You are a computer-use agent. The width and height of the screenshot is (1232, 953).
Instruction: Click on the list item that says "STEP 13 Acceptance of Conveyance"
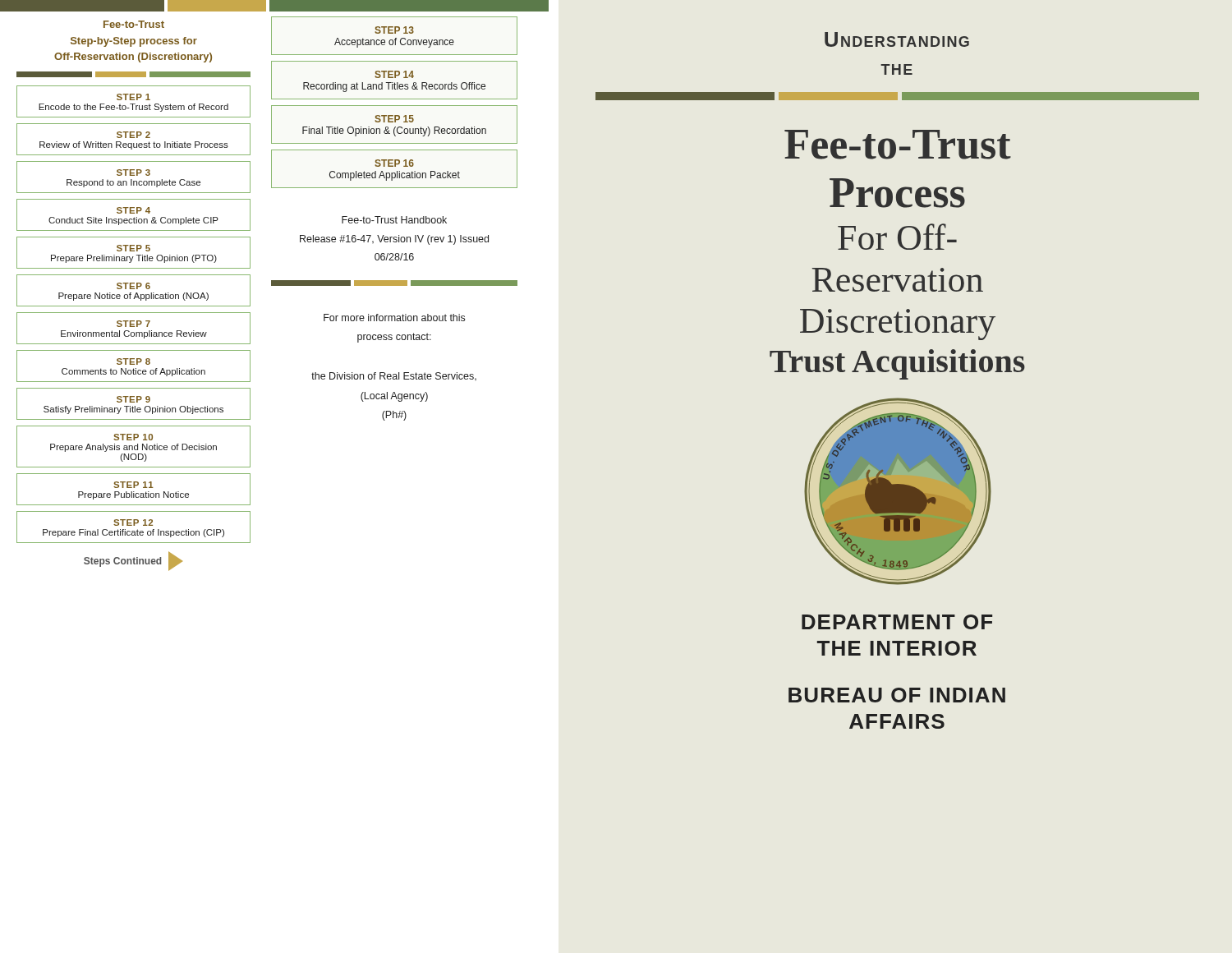[x=394, y=36]
